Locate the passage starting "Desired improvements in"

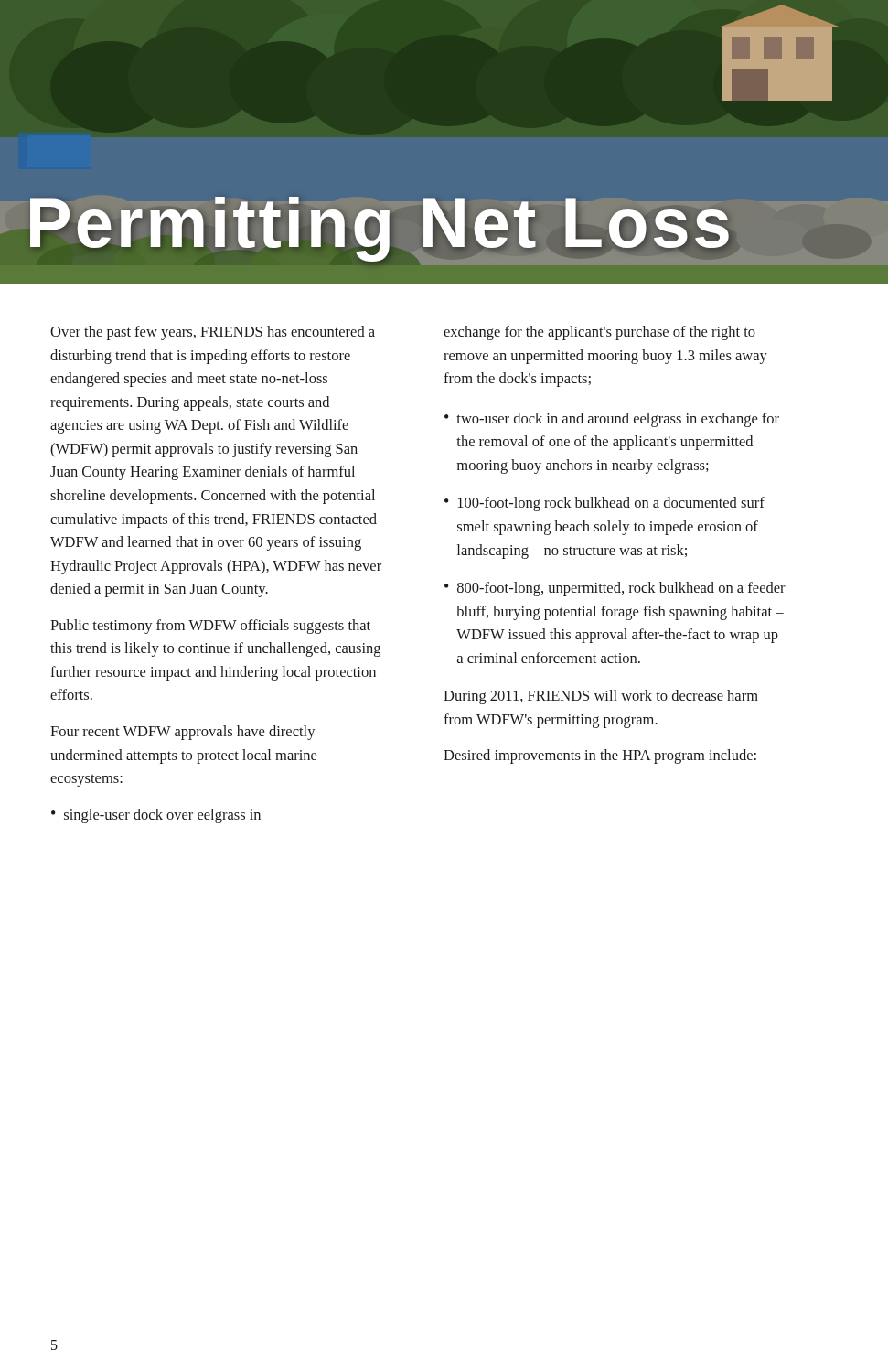click(x=600, y=755)
